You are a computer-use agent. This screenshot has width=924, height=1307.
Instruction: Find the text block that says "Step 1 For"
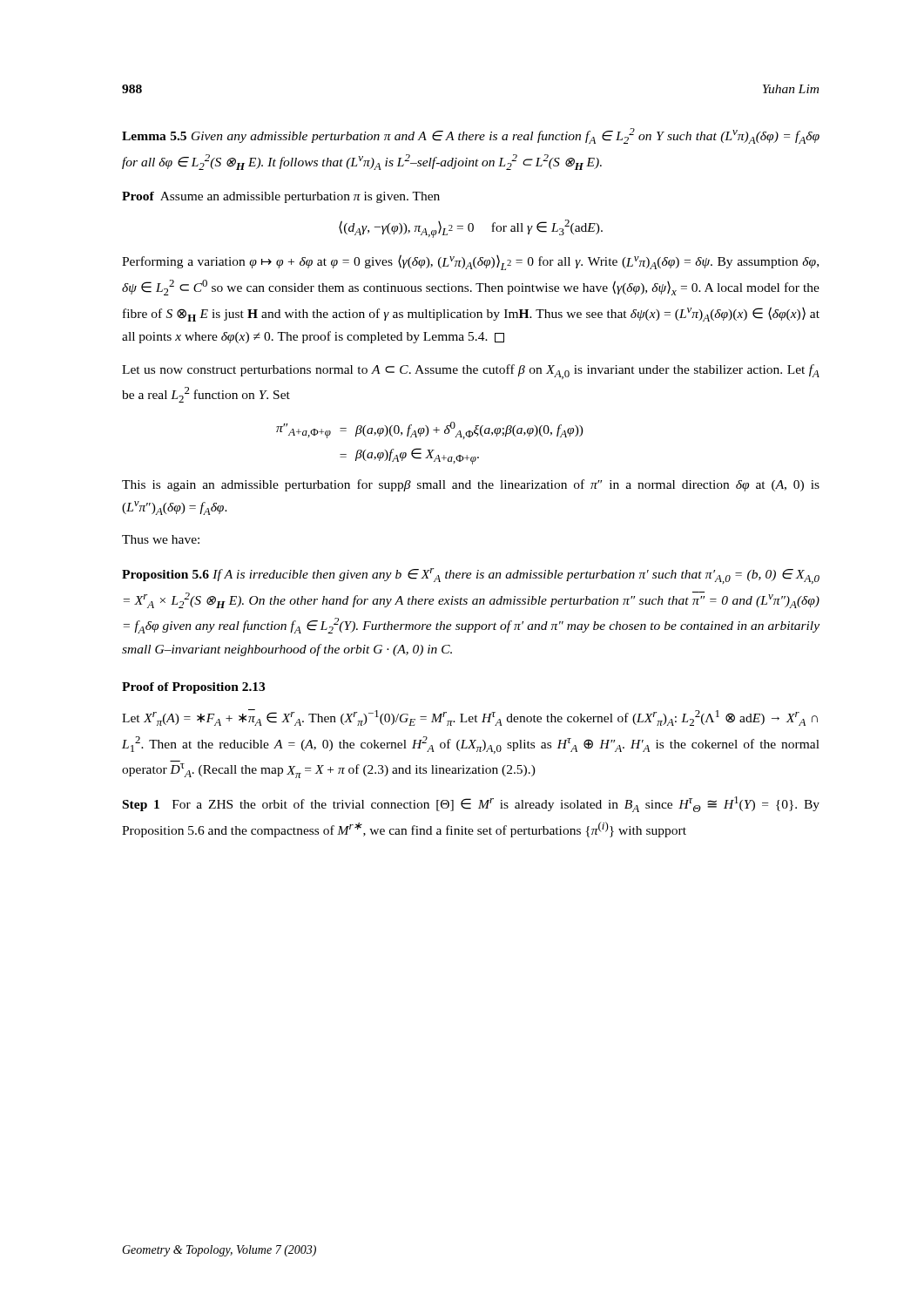tap(471, 816)
